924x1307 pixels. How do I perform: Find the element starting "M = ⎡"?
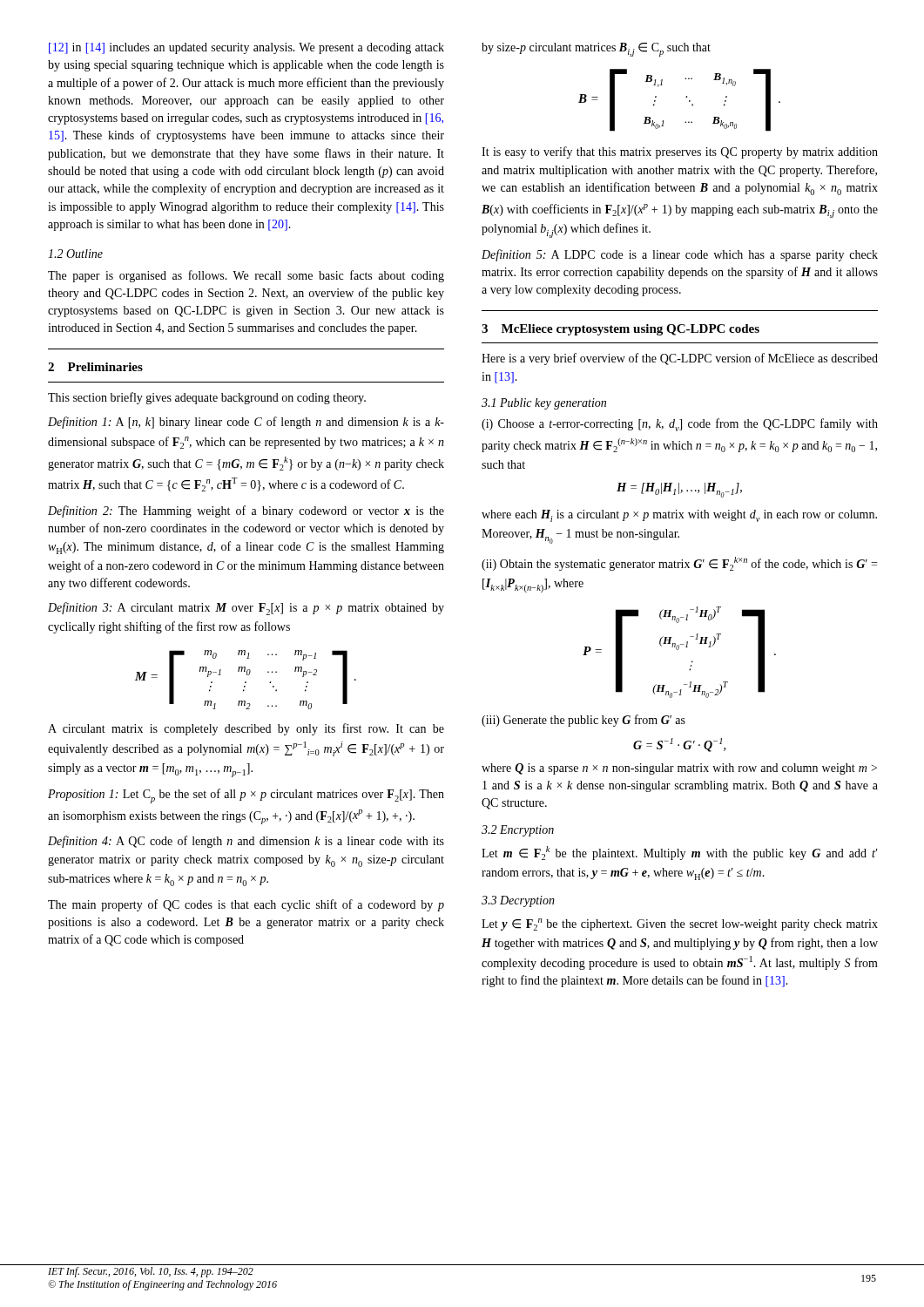pos(246,678)
